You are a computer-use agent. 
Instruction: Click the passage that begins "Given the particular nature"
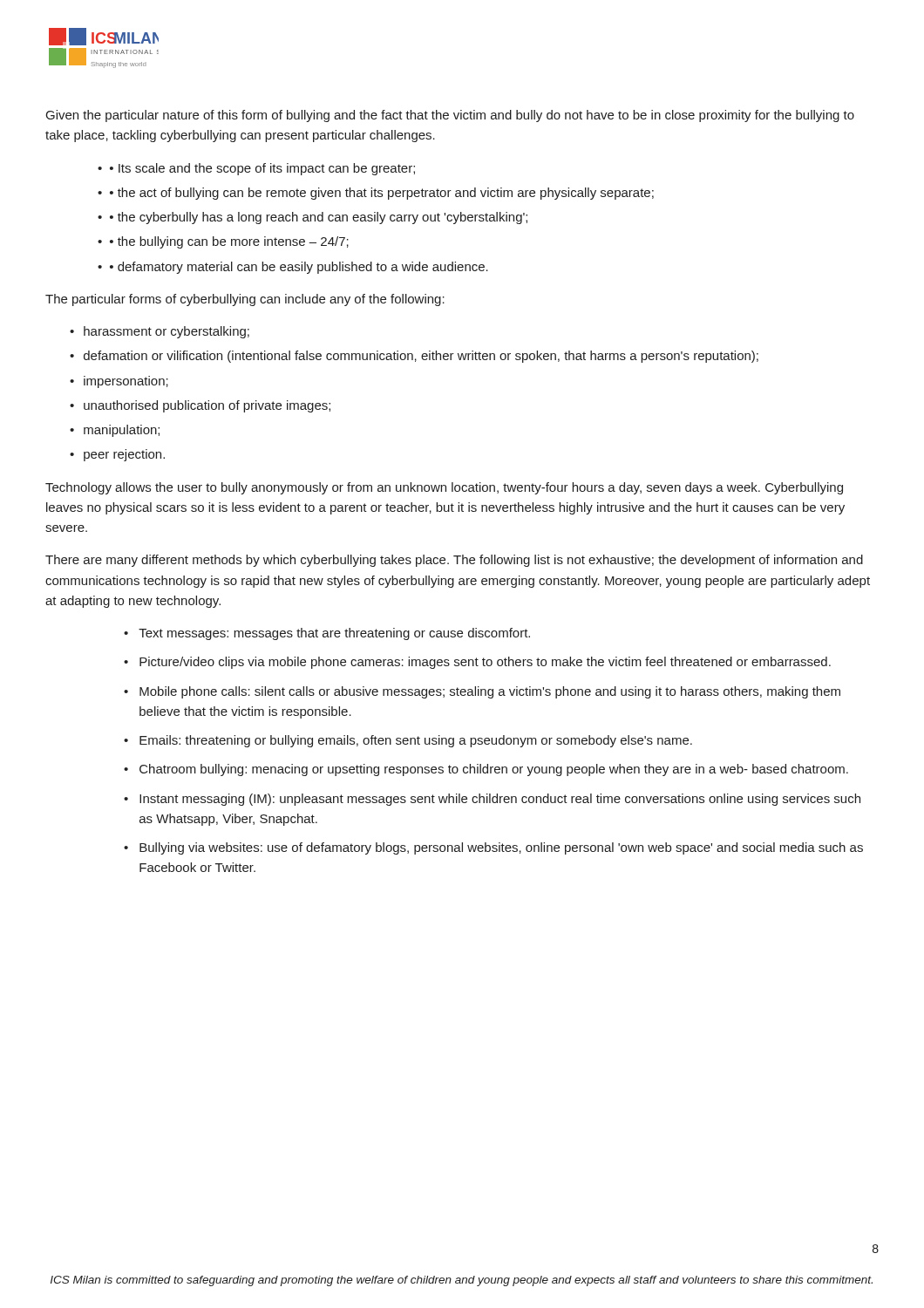462,125
